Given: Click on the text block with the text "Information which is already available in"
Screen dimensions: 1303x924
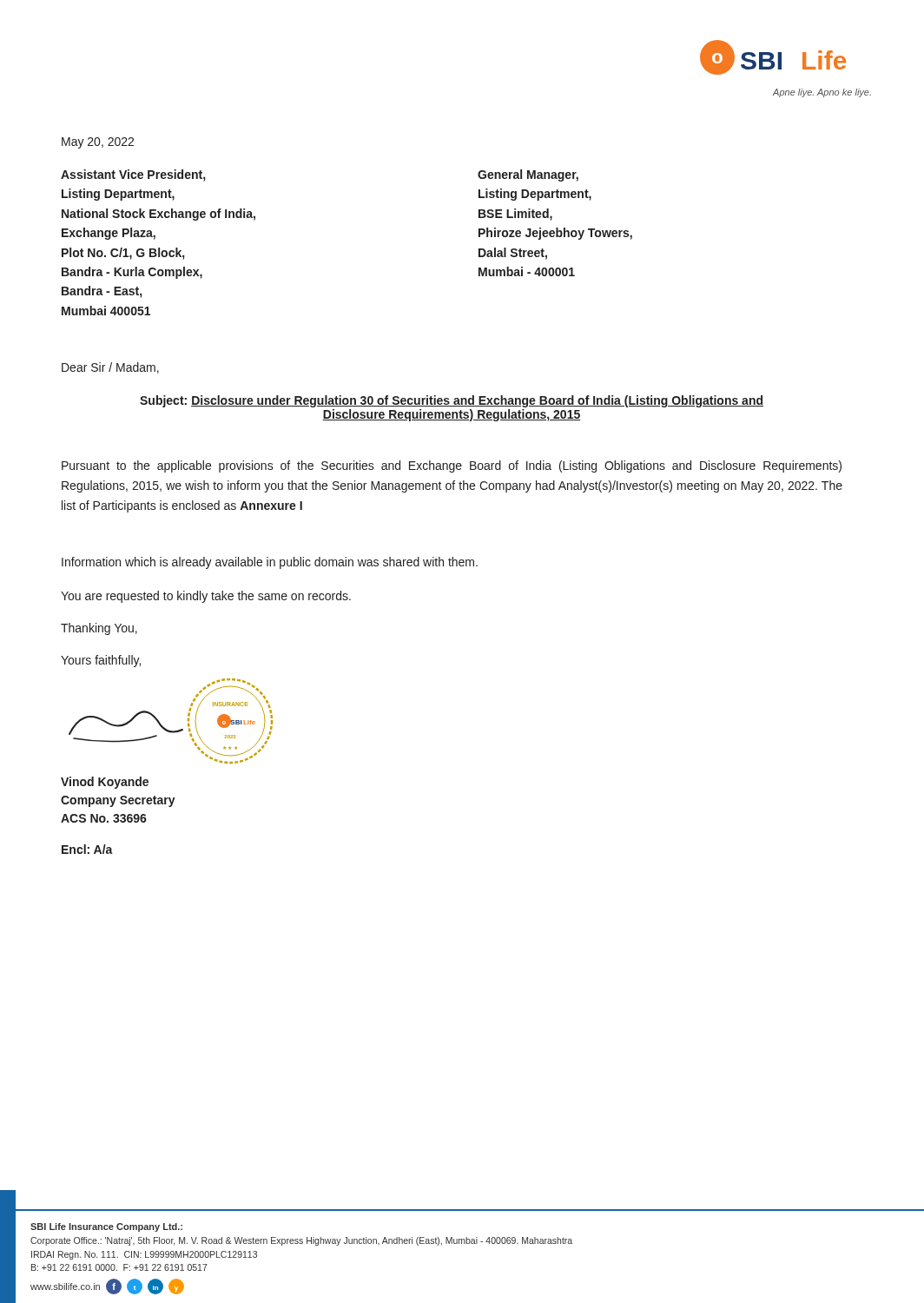Looking at the screenshot, I should point(270,562).
